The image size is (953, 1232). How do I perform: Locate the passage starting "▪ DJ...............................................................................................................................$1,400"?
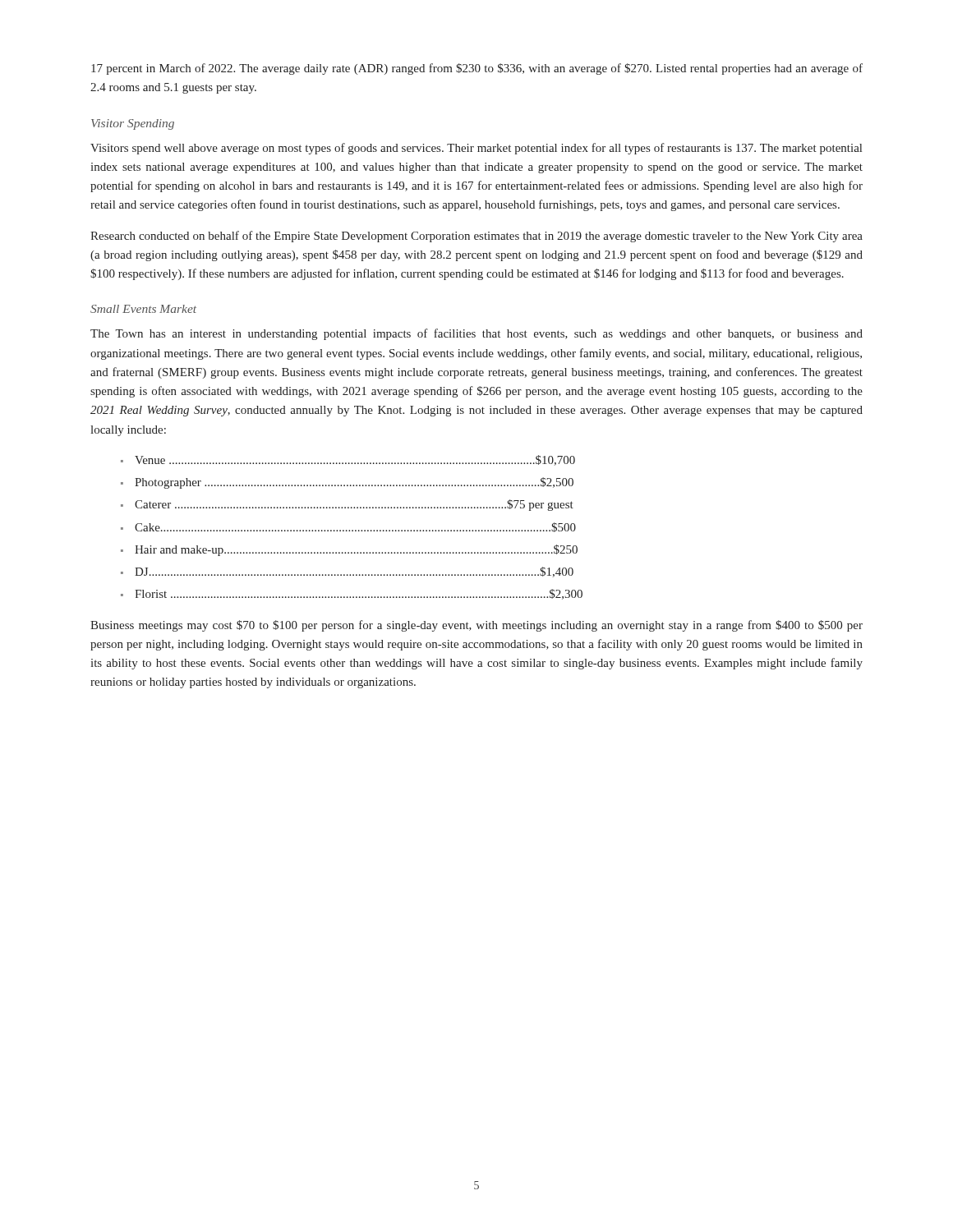coord(491,572)
